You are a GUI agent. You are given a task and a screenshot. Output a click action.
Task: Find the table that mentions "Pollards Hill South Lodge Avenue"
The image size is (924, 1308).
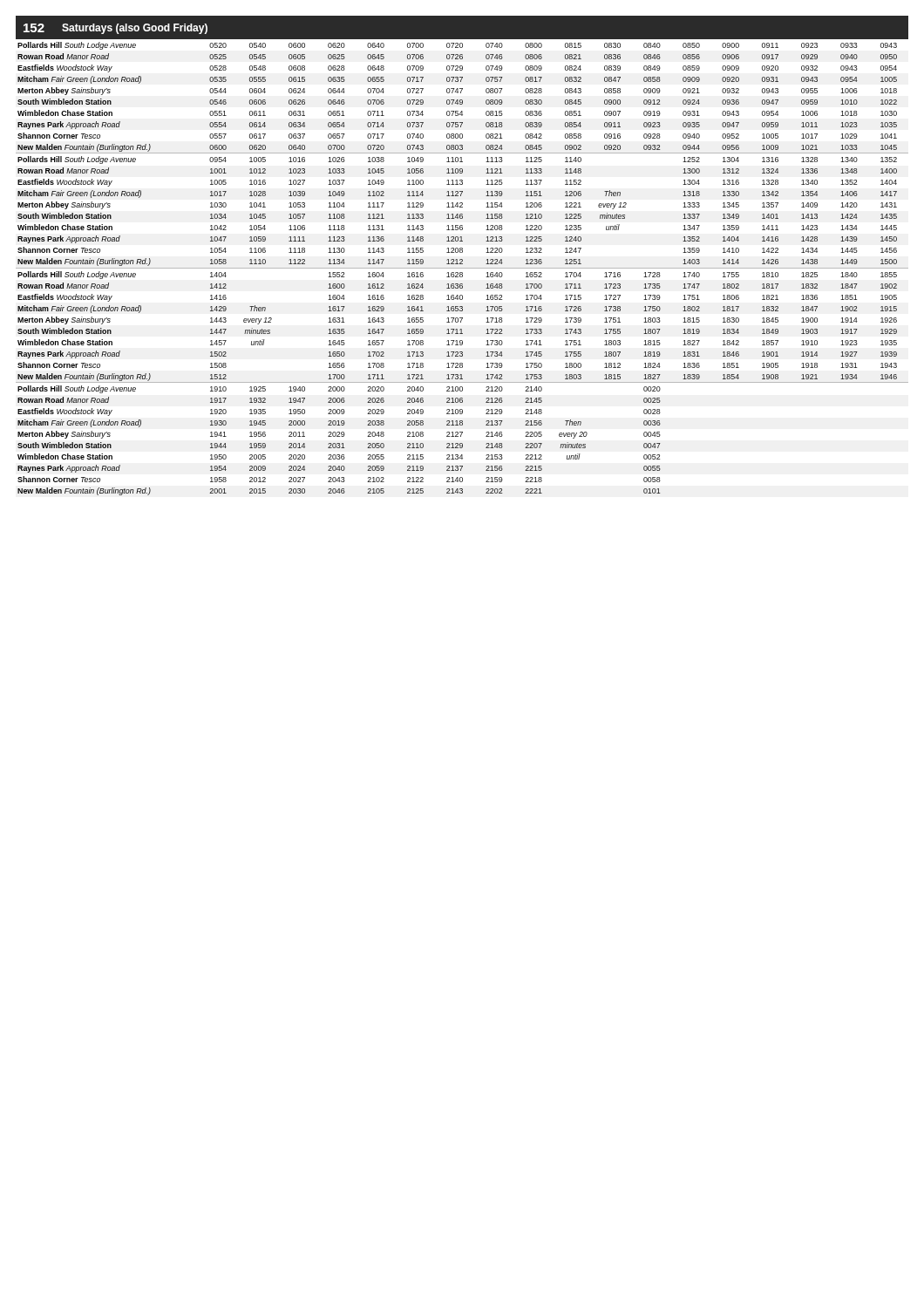pyautogui.click(x=462, y=268)
